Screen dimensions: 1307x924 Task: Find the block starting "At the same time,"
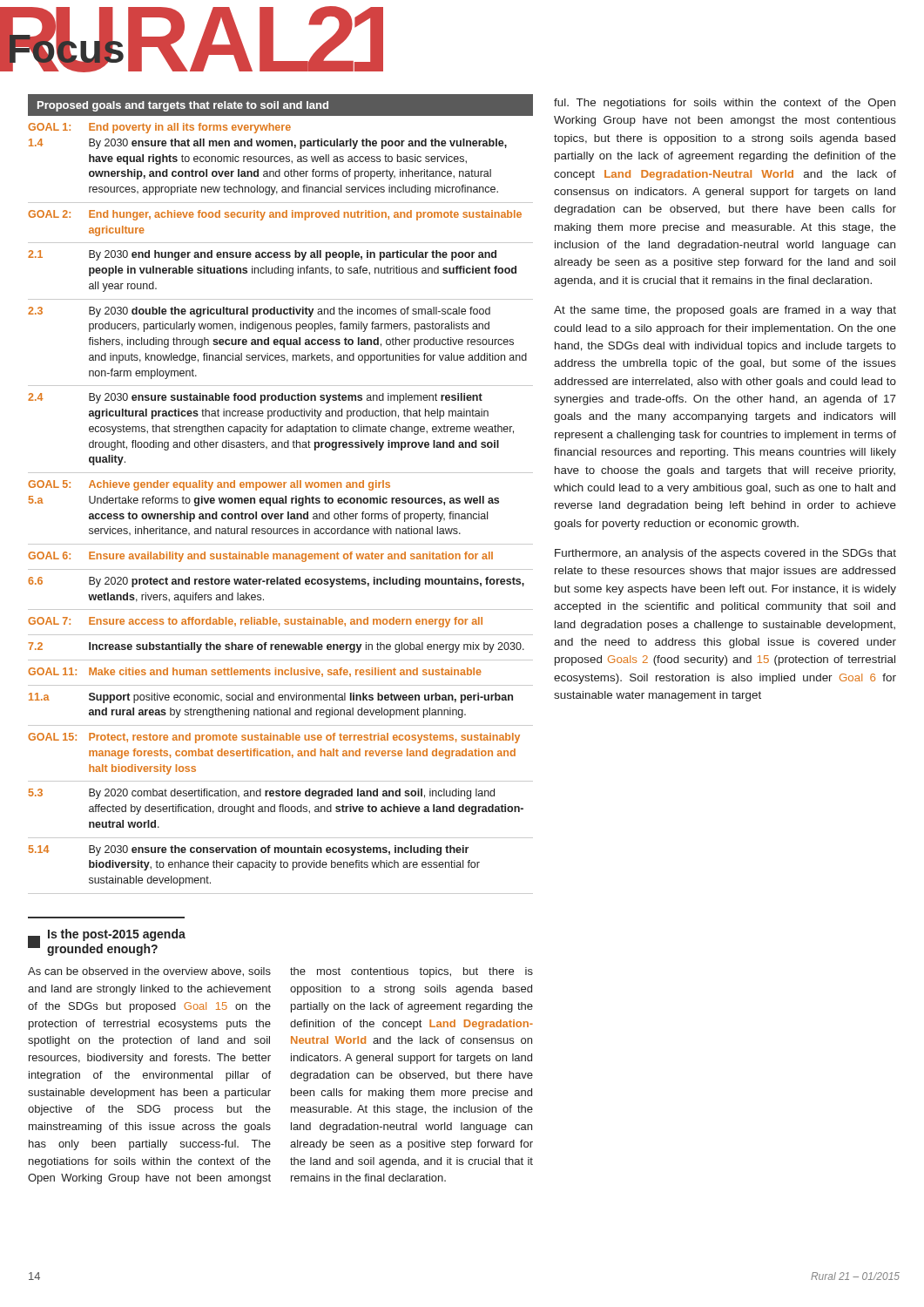point(725,416)
